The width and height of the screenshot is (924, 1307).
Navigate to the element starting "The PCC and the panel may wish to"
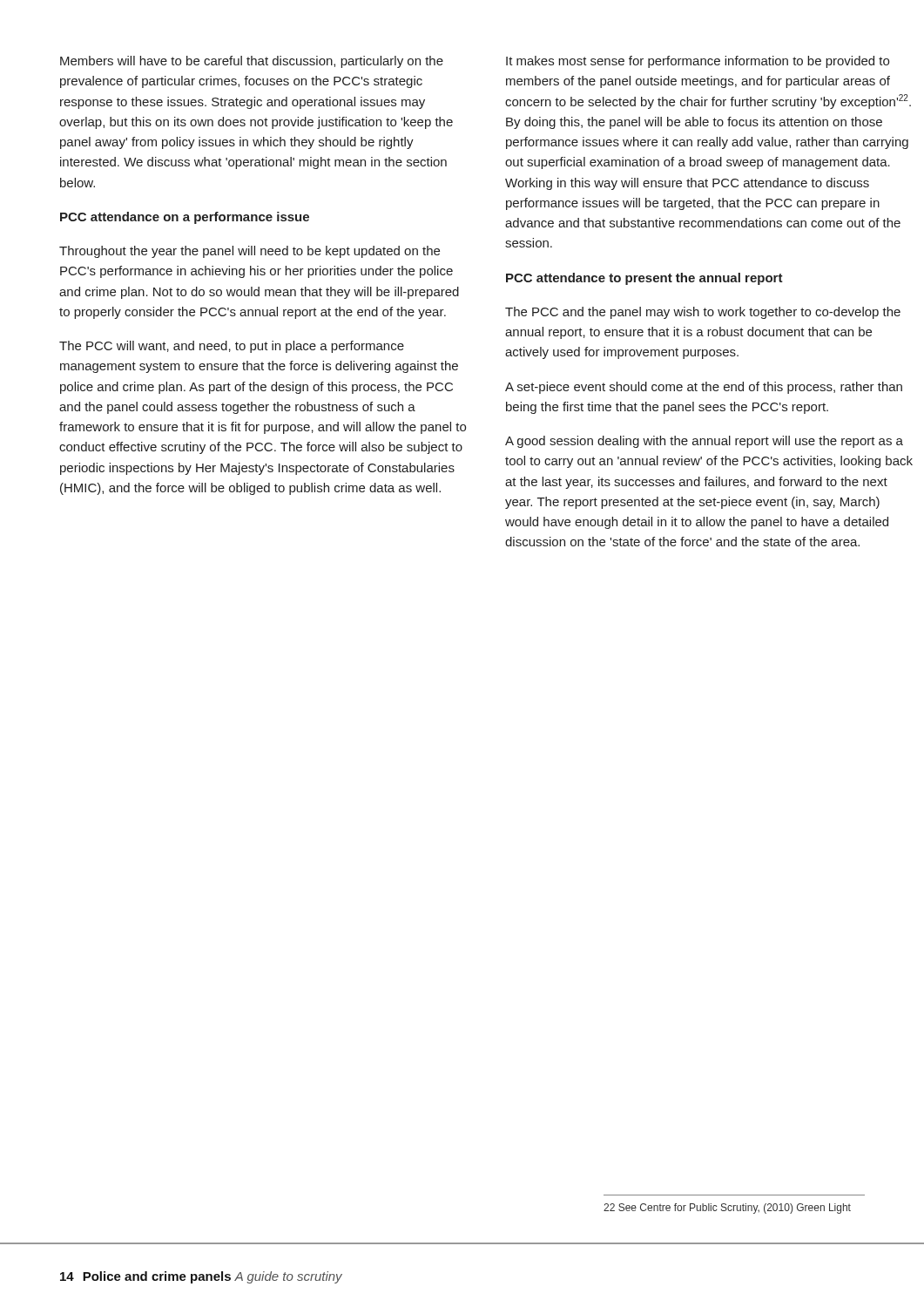(710, 332)
